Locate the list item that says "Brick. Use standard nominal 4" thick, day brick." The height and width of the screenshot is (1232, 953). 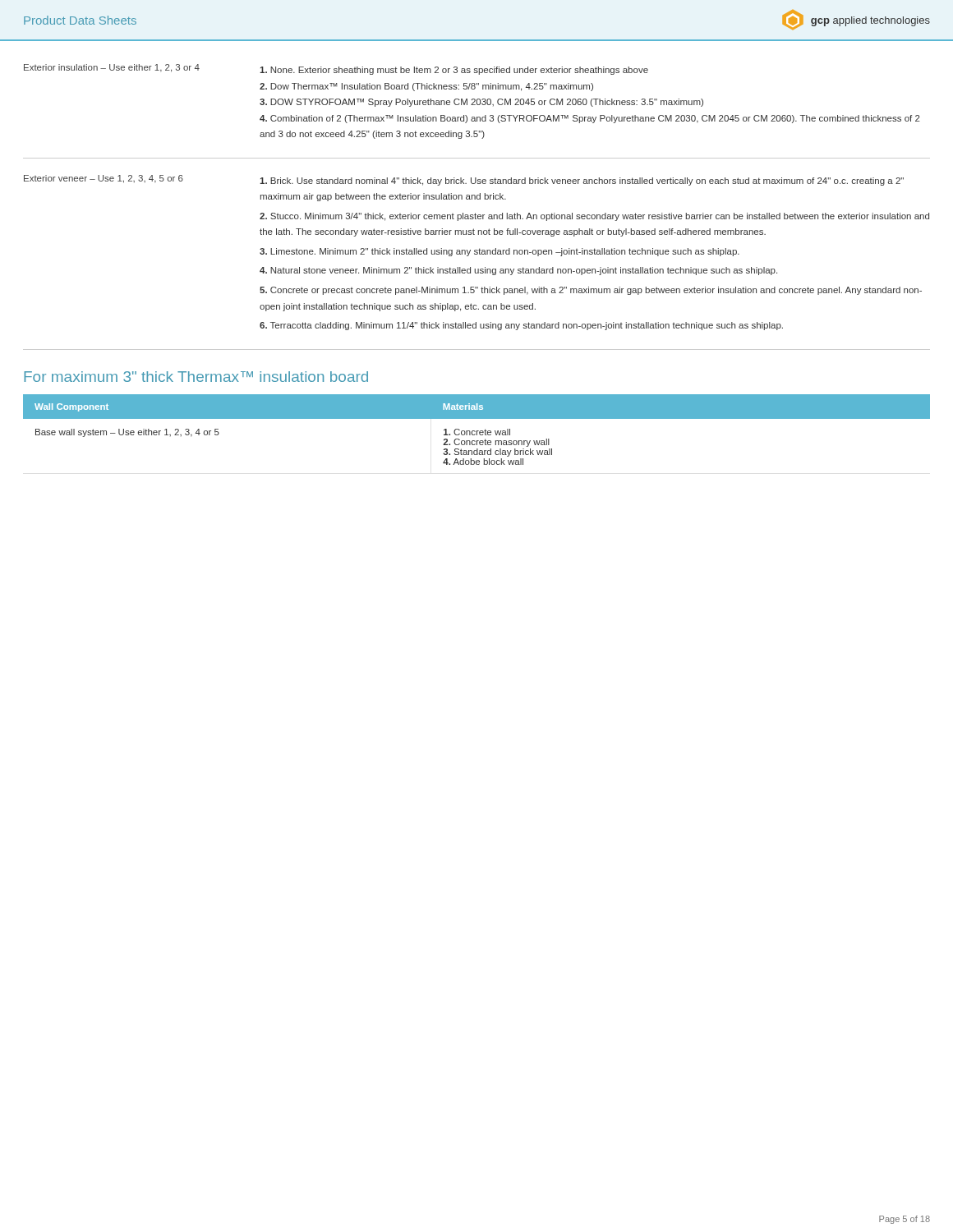[x=582, y=188]
